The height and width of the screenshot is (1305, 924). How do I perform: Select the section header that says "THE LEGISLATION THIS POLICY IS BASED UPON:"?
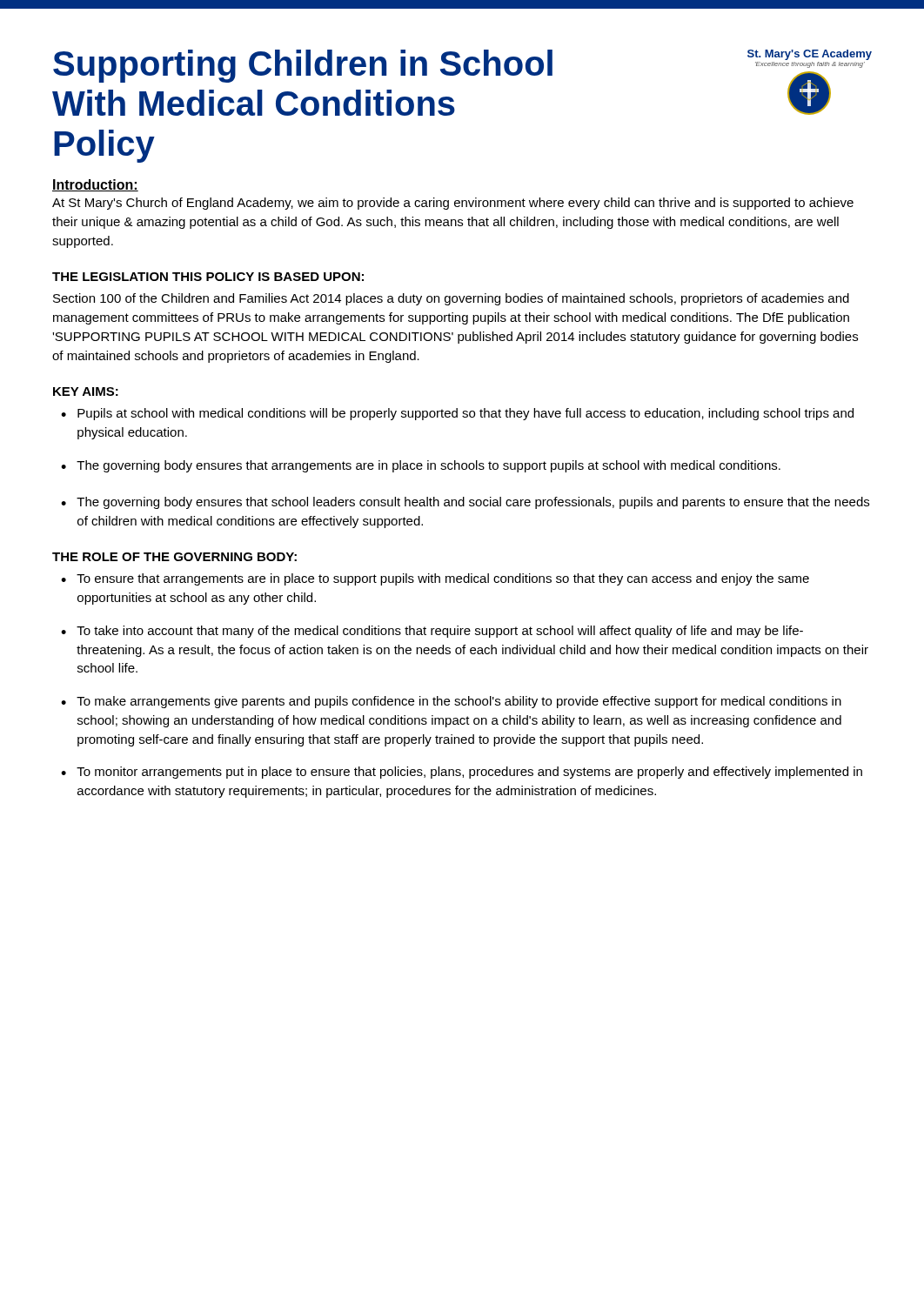pyautogui.click(x=209, y=276)
